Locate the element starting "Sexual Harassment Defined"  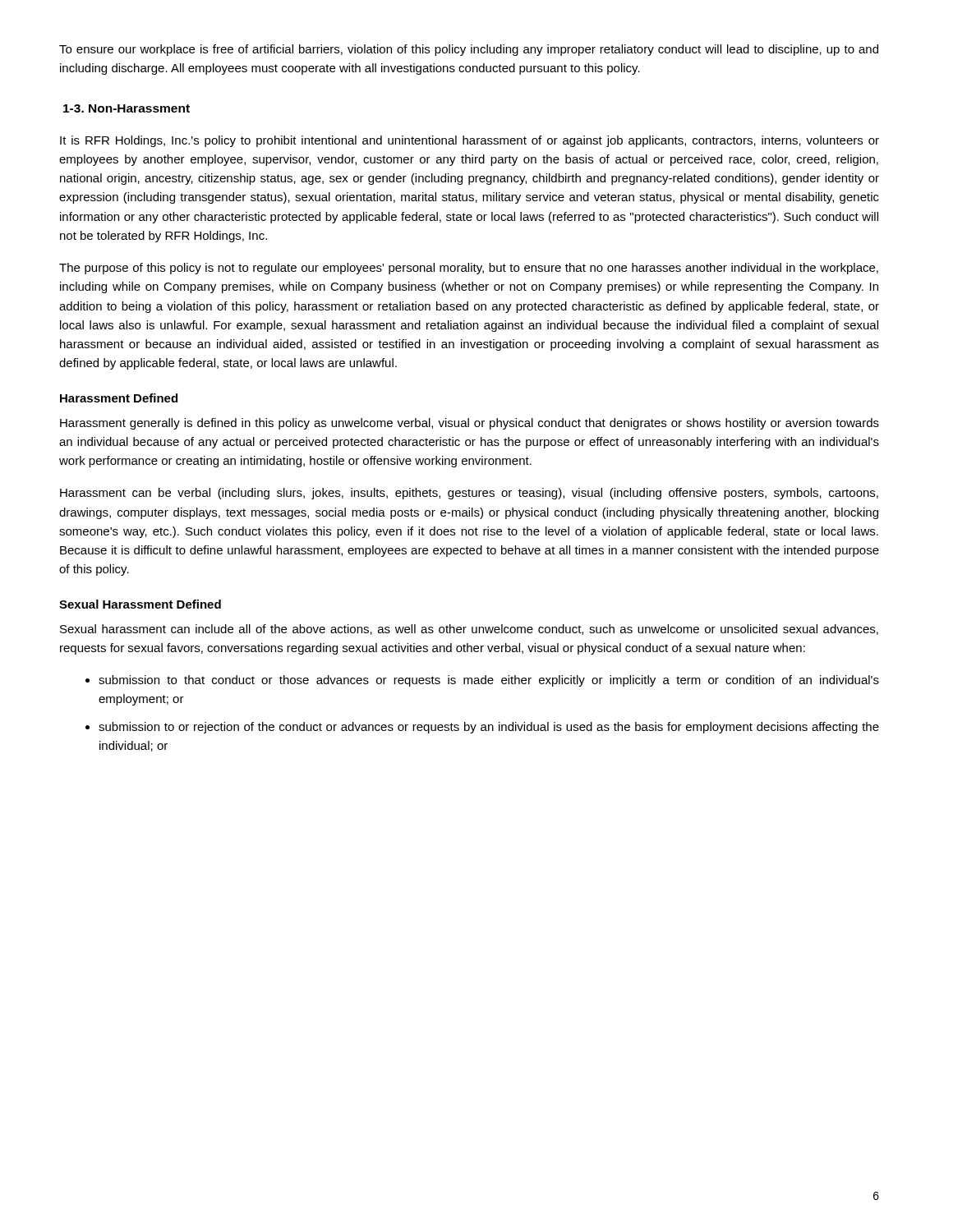(140, 604)
